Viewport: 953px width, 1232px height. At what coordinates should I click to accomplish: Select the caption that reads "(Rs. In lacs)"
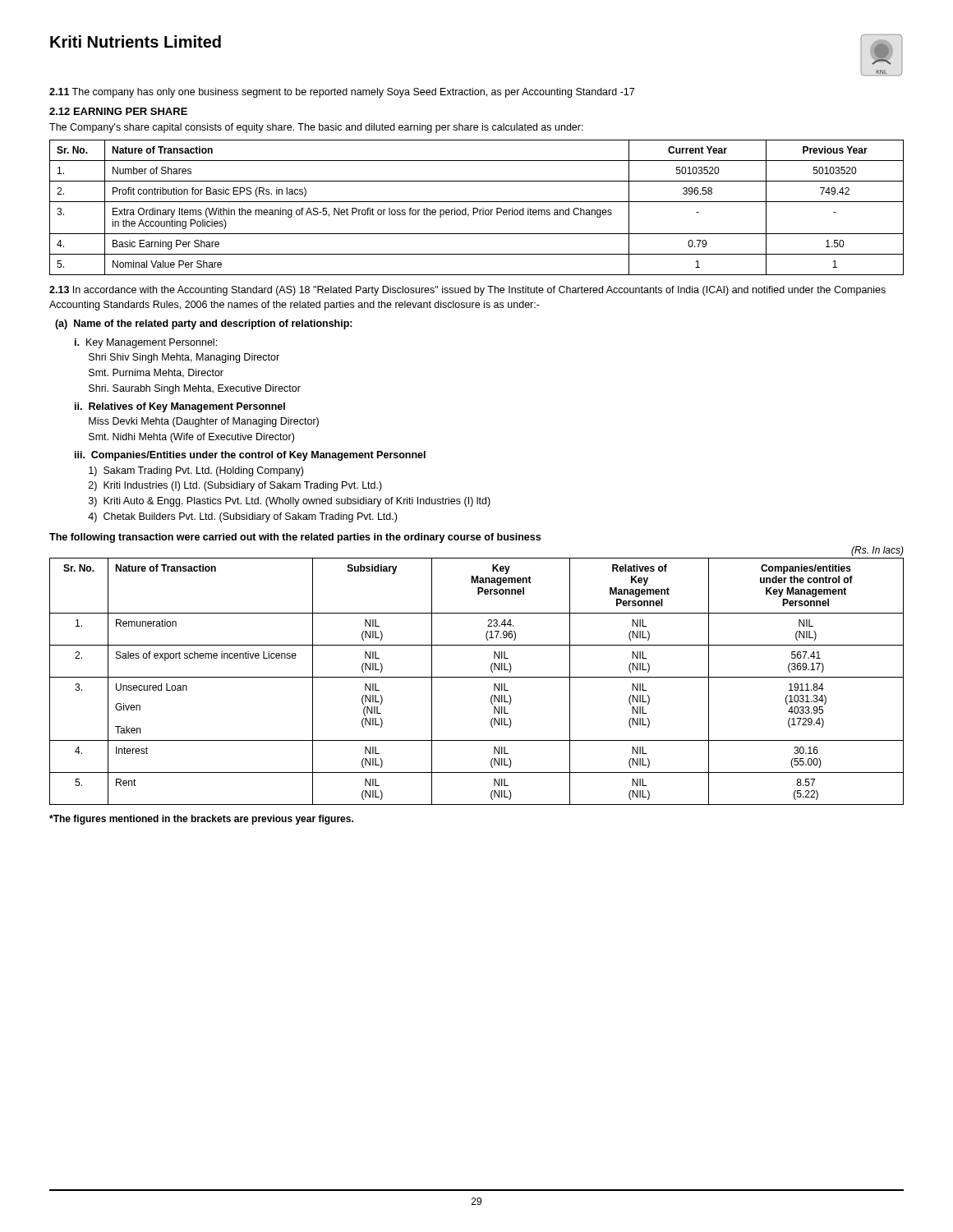pos(877,550)
